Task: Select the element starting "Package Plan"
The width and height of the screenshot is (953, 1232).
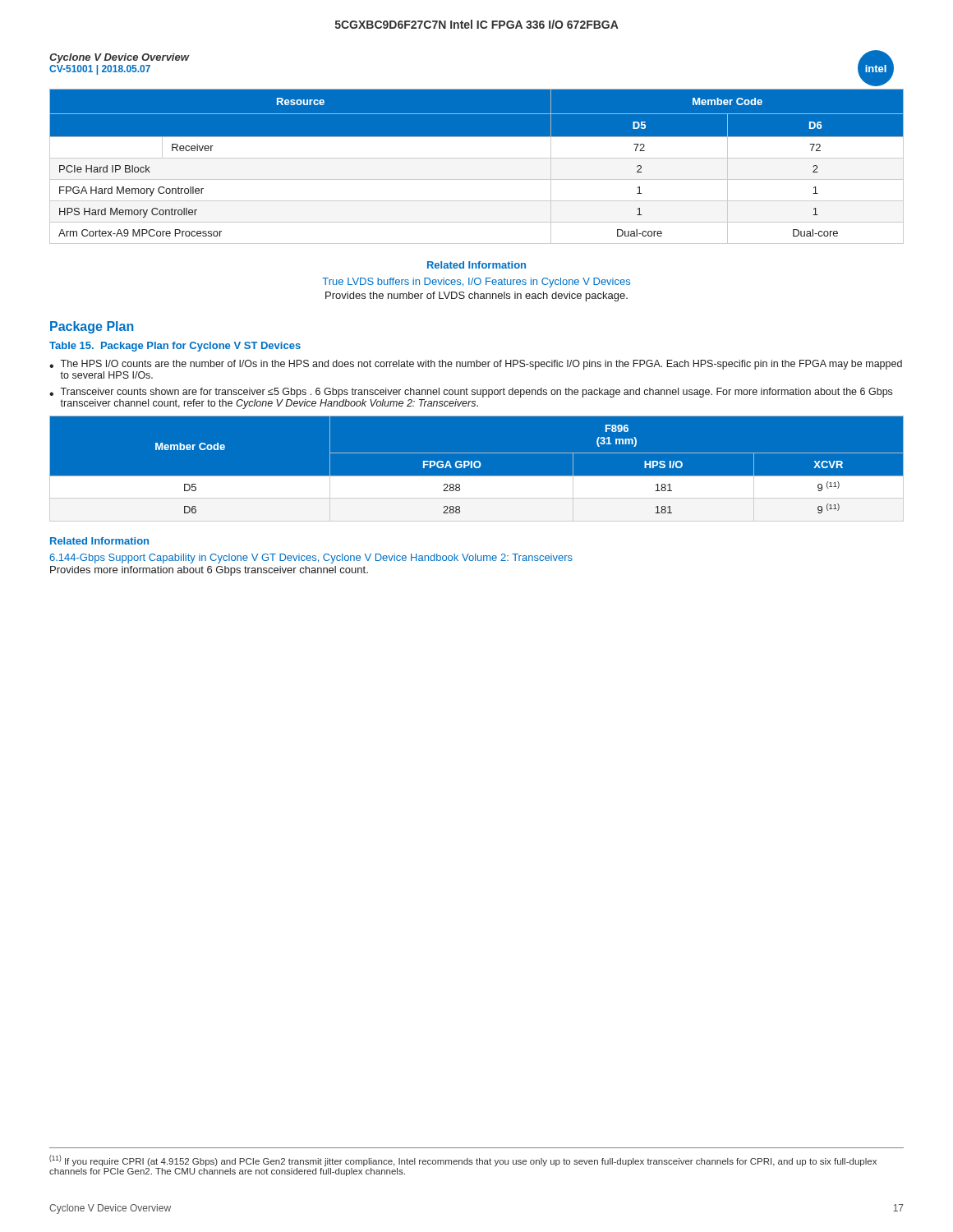Action: click(x=92, y=326)
